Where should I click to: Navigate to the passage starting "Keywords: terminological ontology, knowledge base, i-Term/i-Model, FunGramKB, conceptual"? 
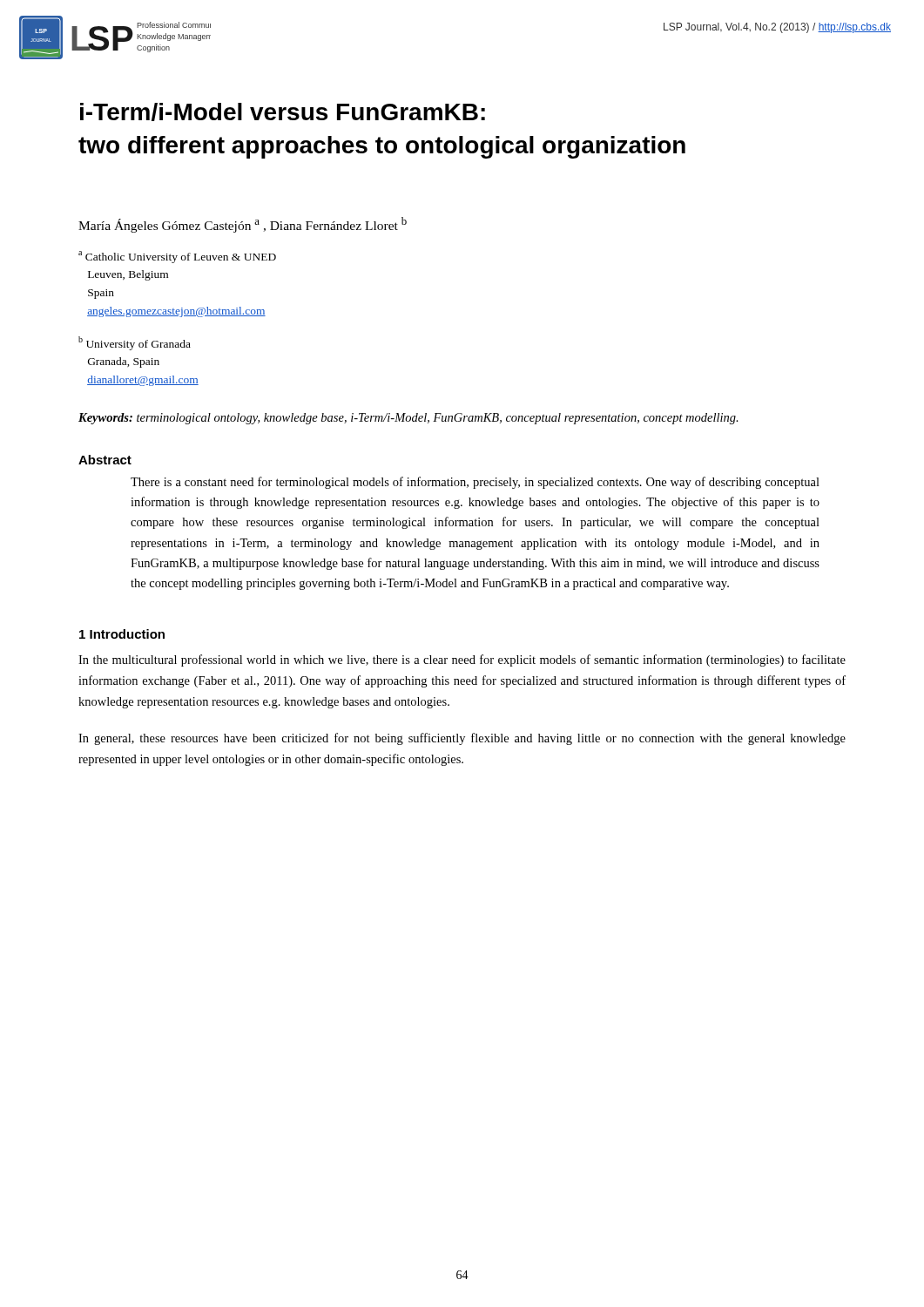[x=409, y=418]
